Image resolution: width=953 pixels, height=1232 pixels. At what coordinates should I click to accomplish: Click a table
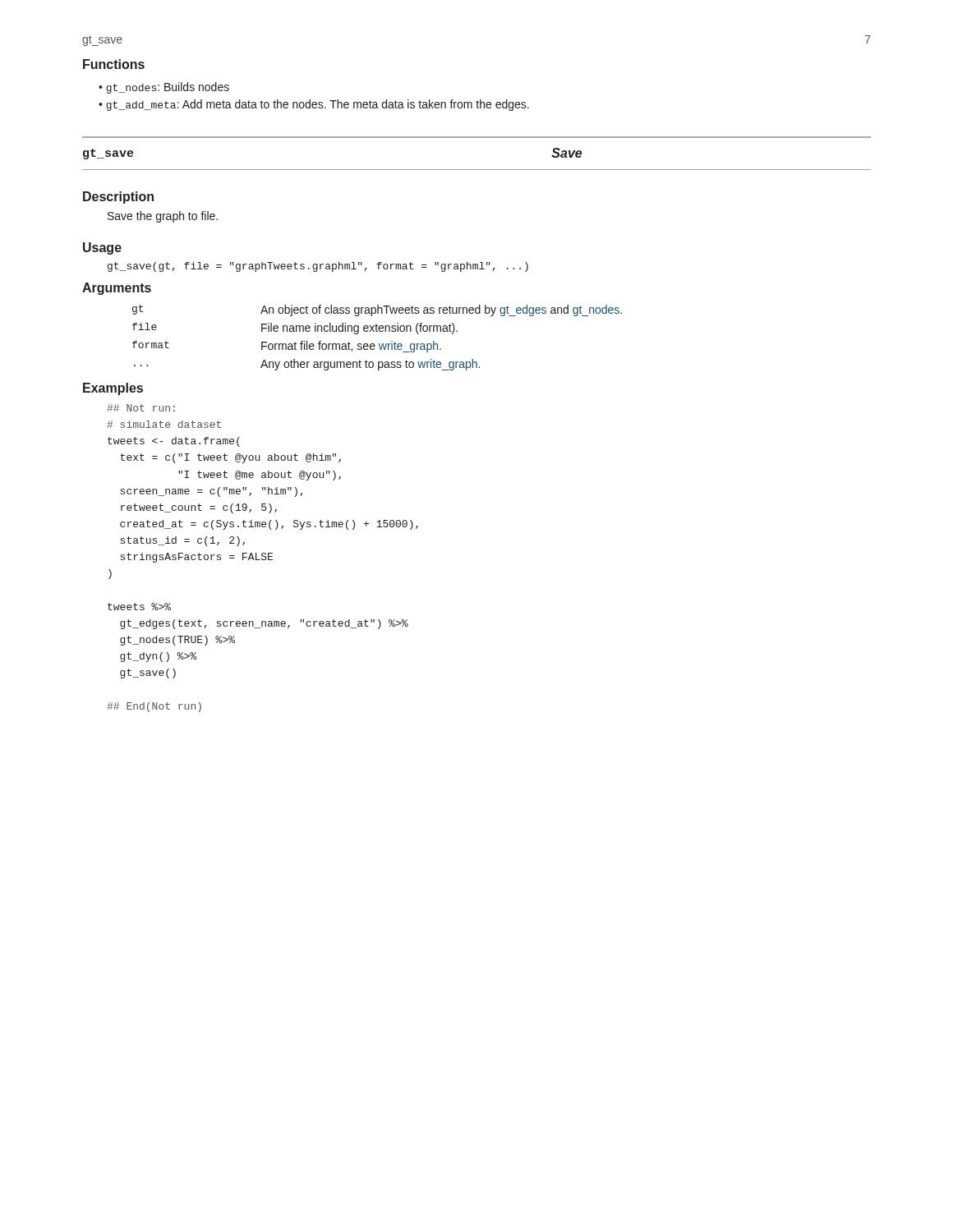(489, 337)
